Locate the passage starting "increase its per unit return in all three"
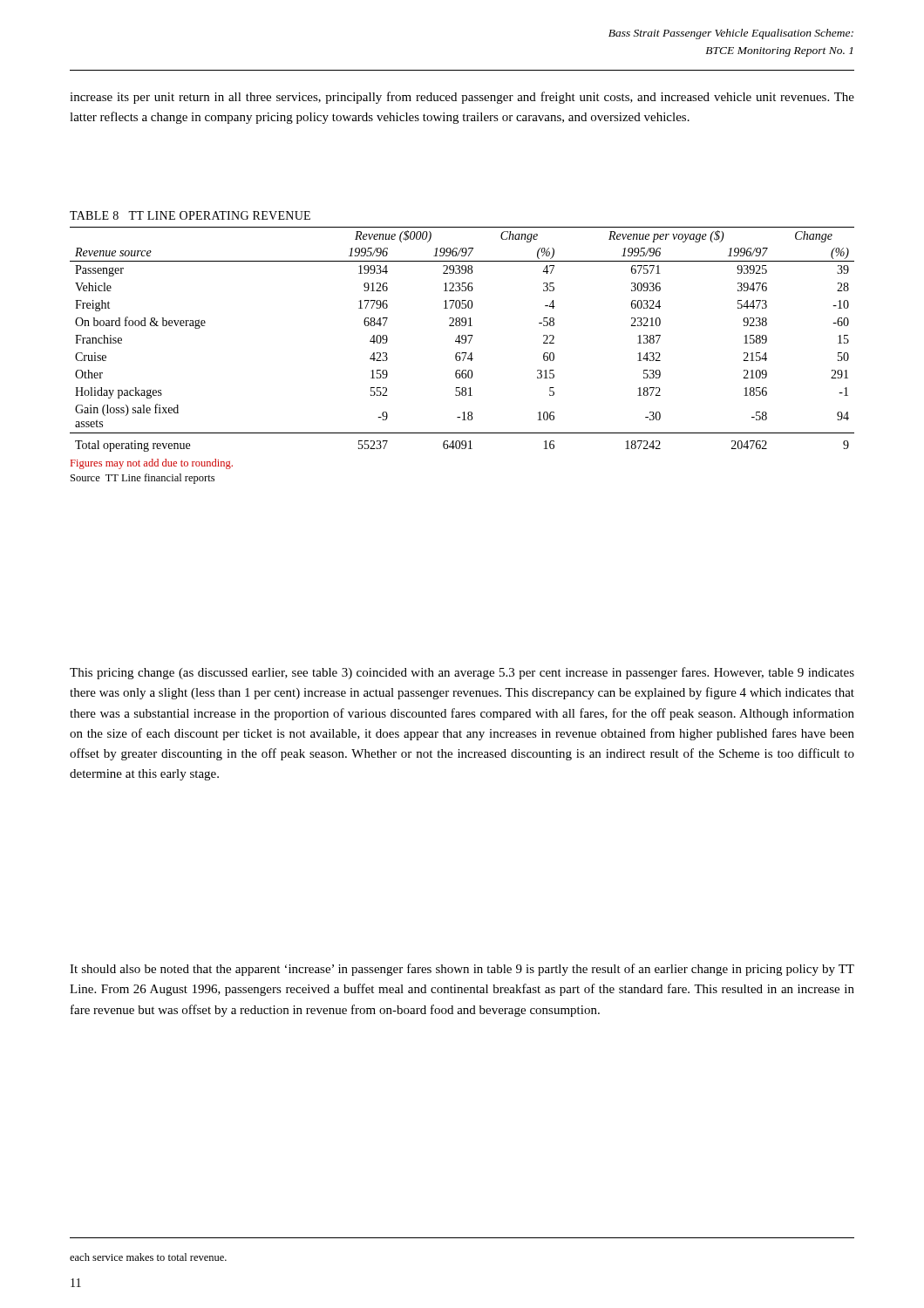 tap(462, 107)
